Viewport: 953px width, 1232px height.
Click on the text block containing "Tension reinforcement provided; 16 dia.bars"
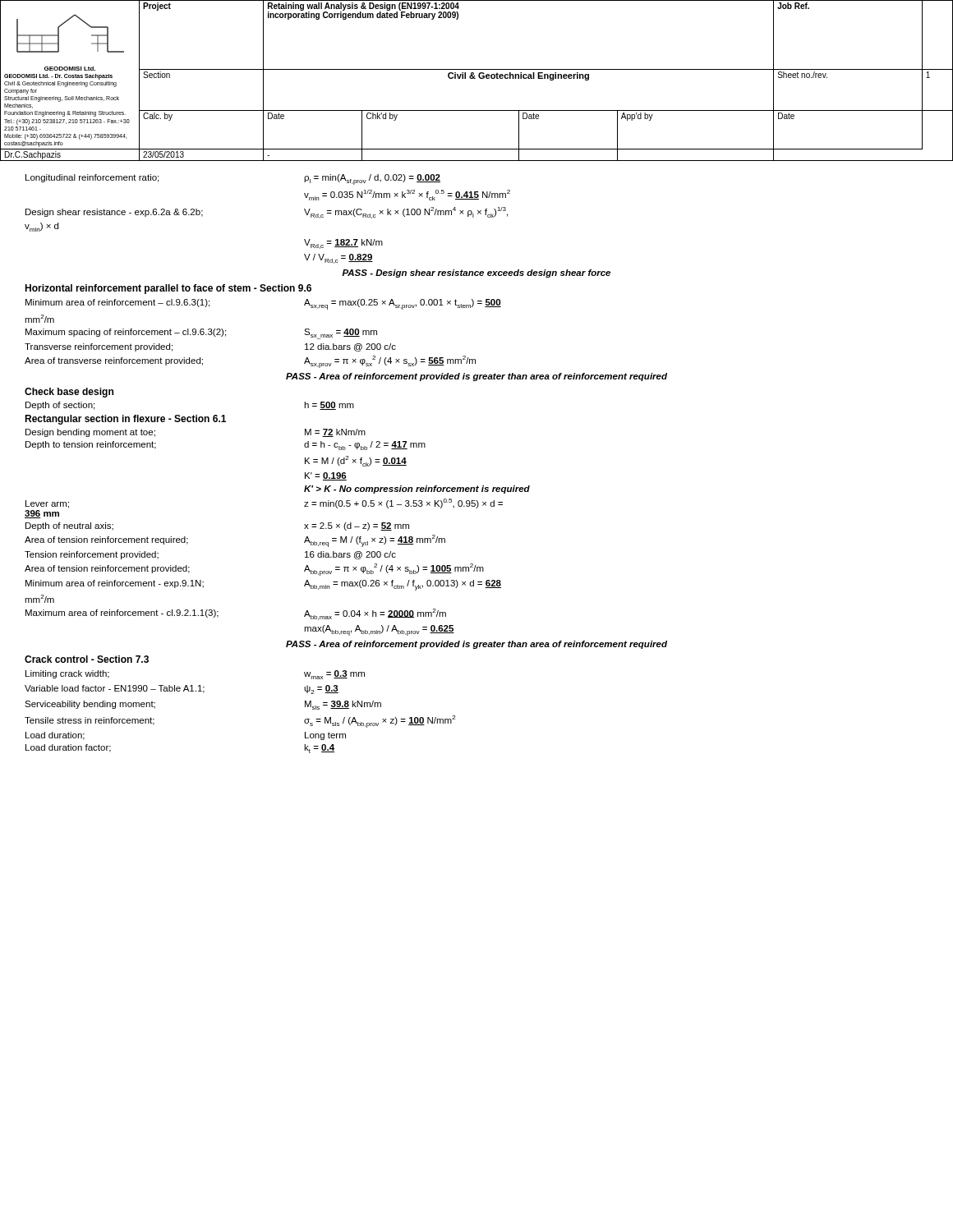coord(92,555)
